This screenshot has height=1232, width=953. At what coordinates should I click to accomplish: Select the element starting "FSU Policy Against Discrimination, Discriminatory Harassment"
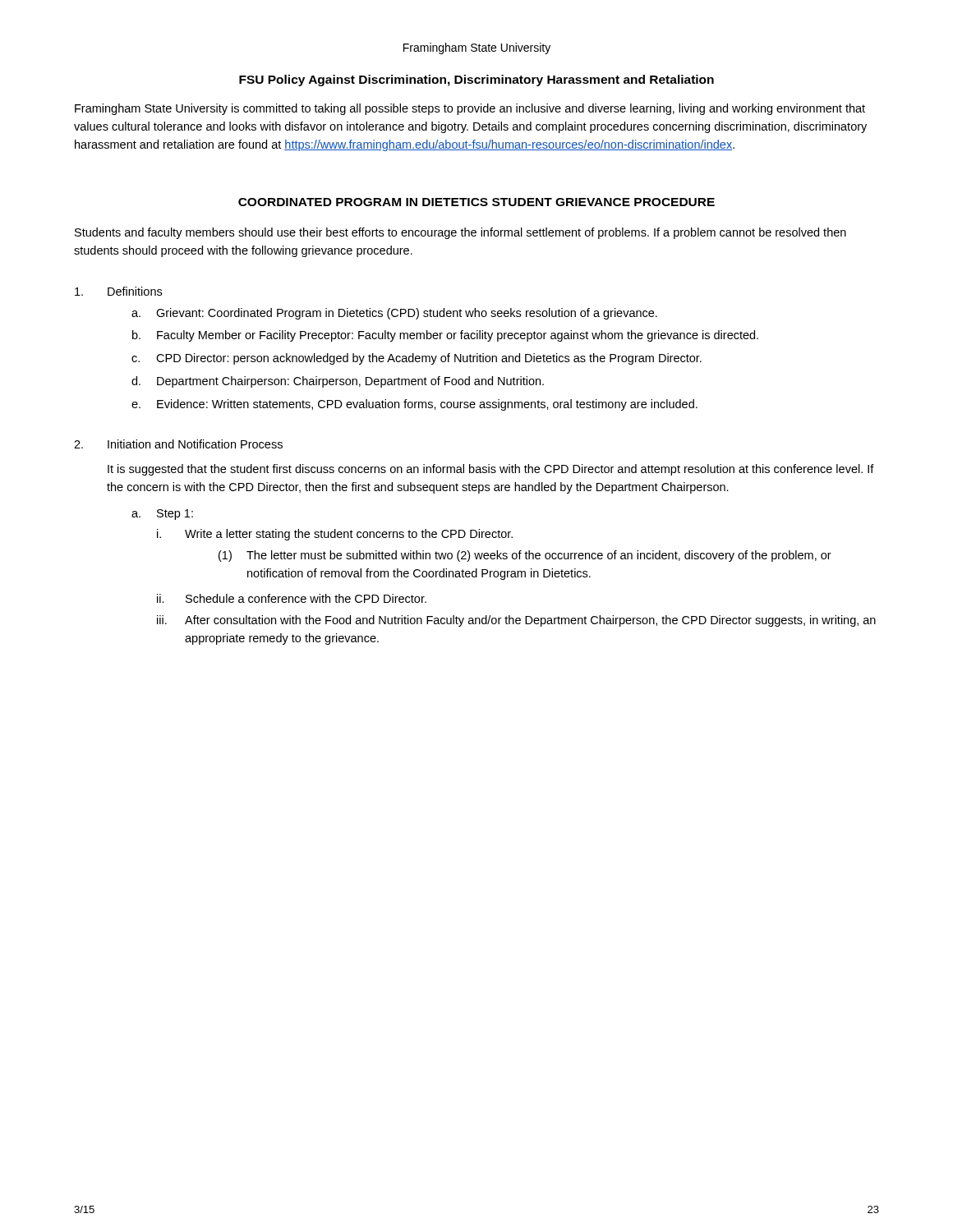[x=476, y=79]
